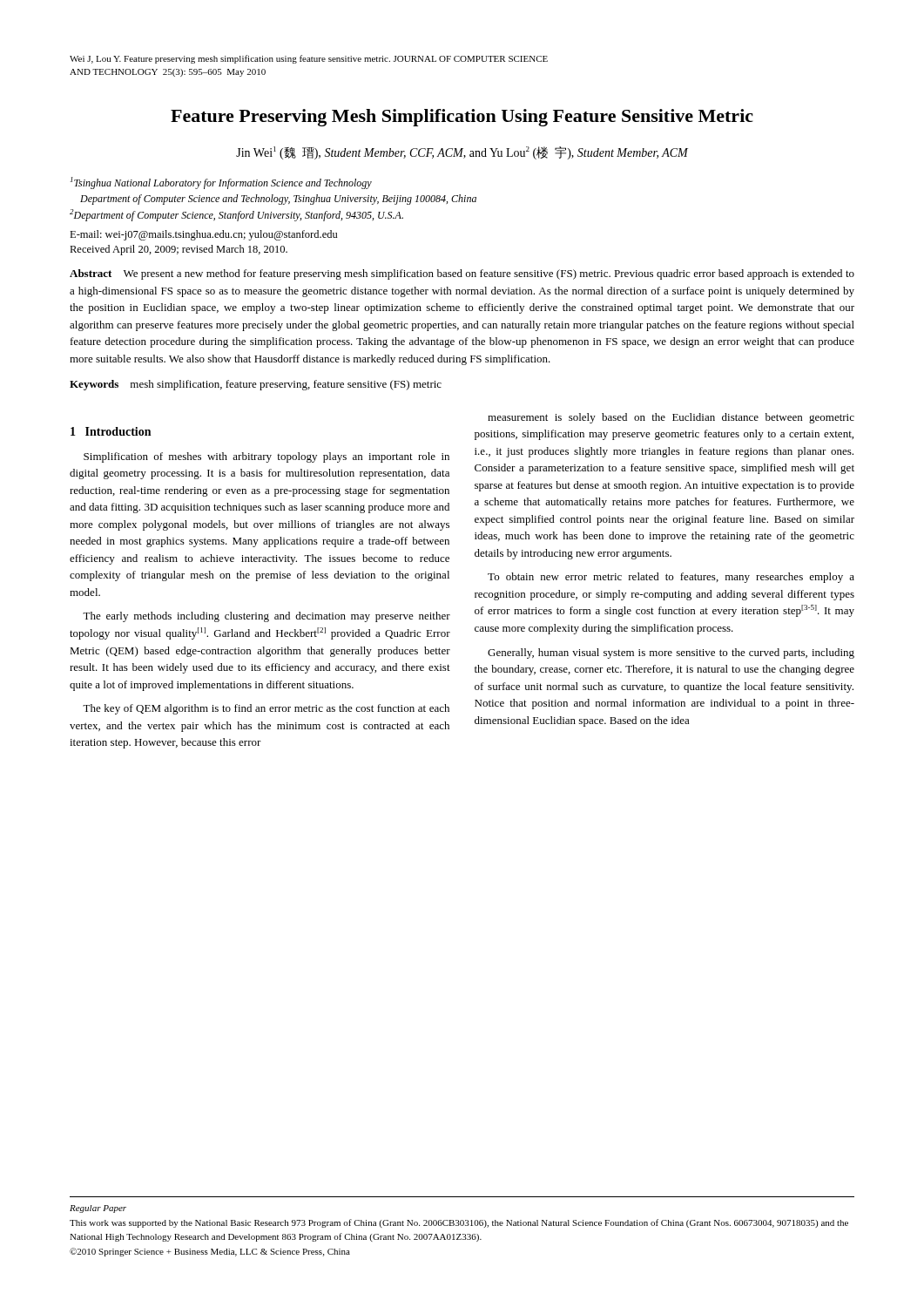Find the block on this page that starts "Abstract We present a new method"
Image resolution: width=924 pixels, height=1307 pixels.
click(462, 316)
